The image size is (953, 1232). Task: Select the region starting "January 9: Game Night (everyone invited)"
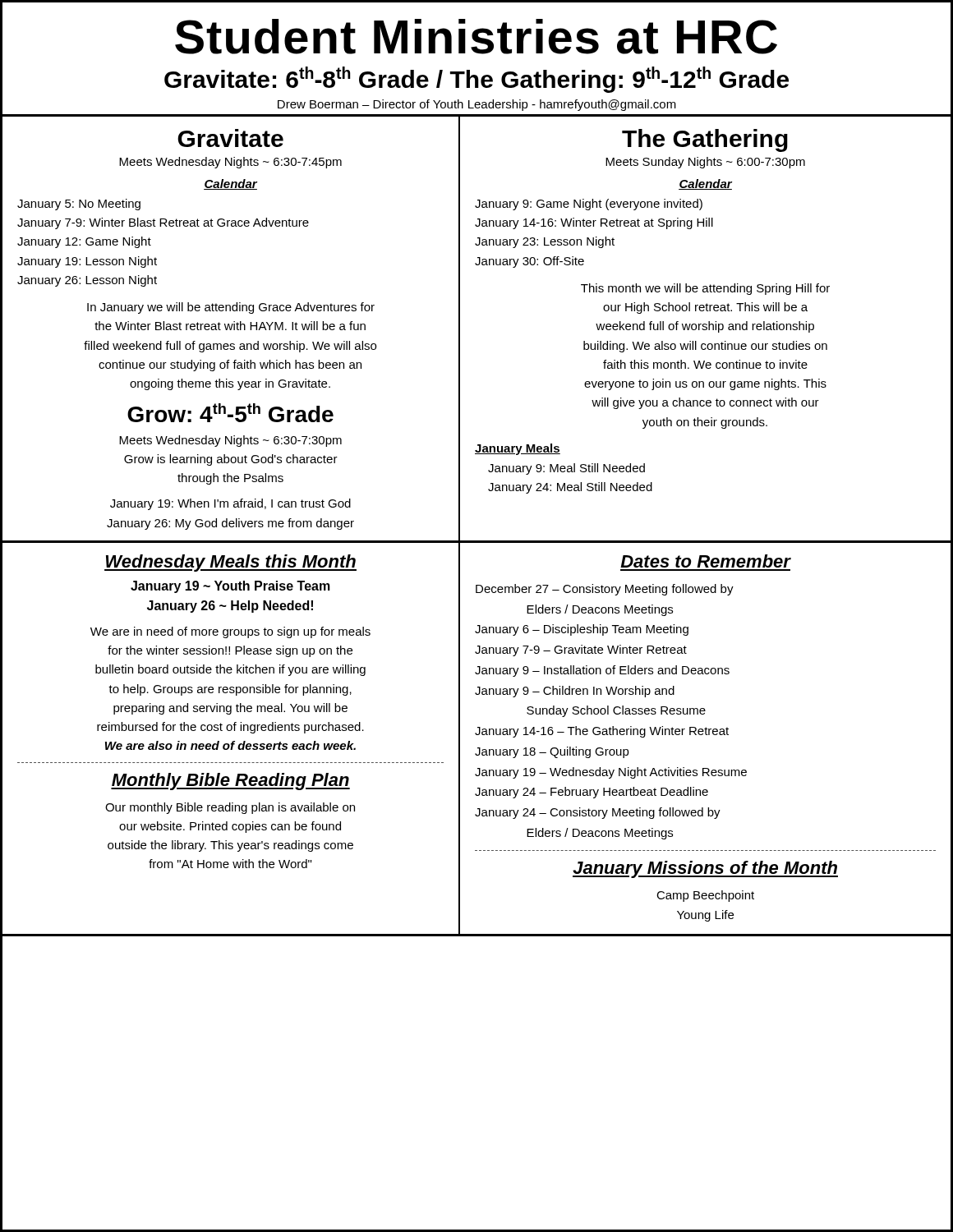click(x=589, y=203)
